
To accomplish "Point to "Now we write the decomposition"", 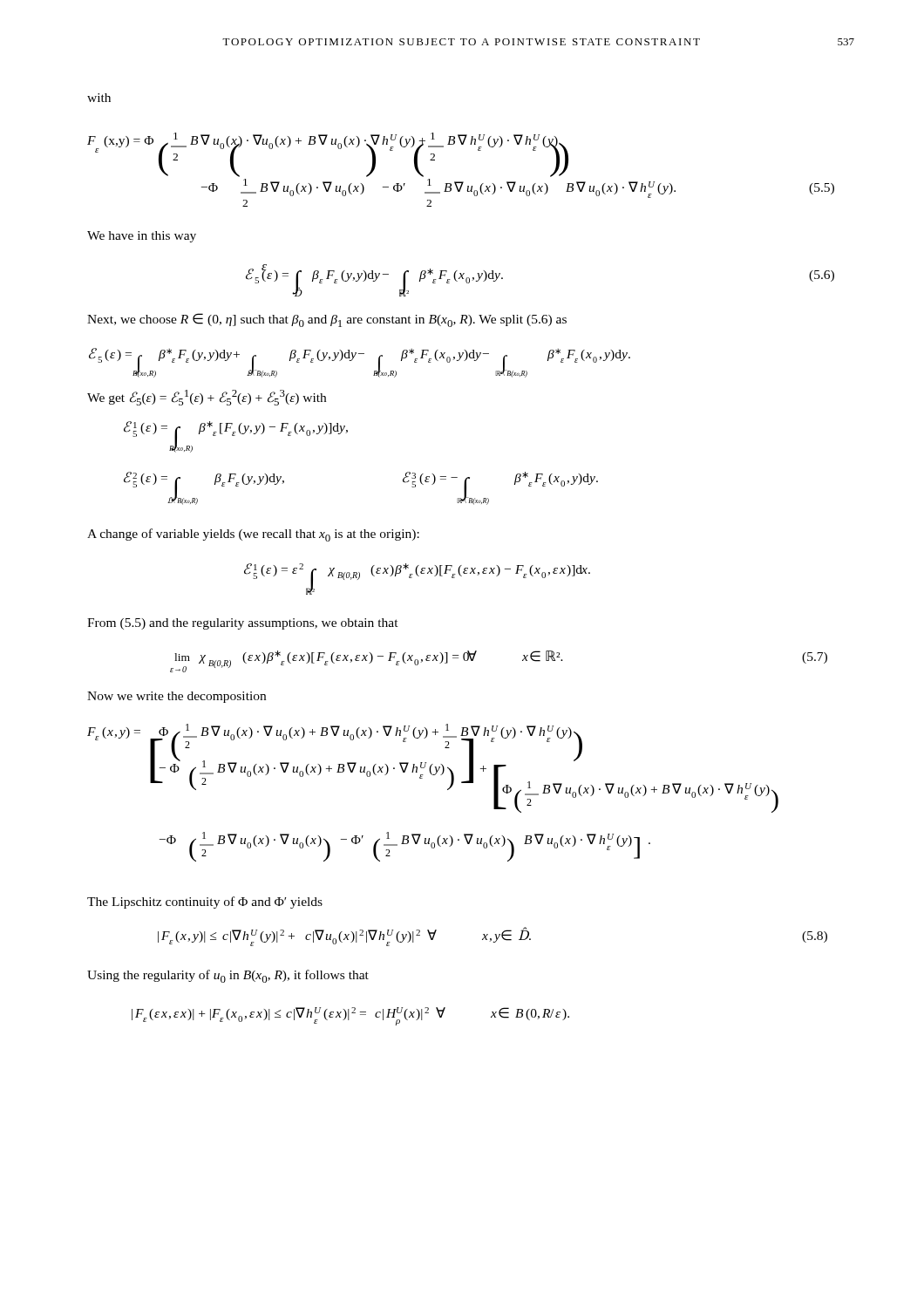I will coord(177,695).
